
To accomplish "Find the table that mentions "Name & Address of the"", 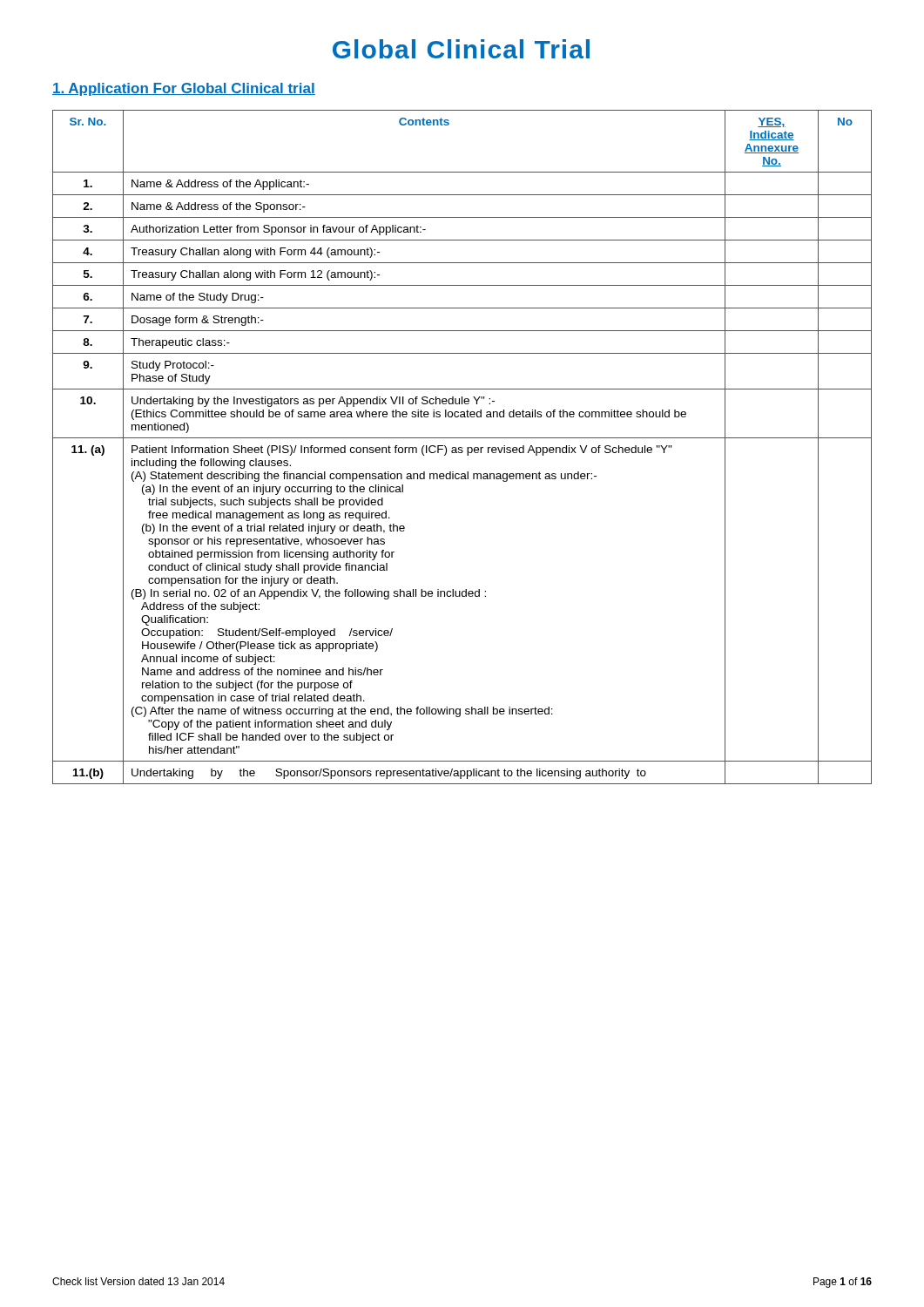I will (462, 447).
